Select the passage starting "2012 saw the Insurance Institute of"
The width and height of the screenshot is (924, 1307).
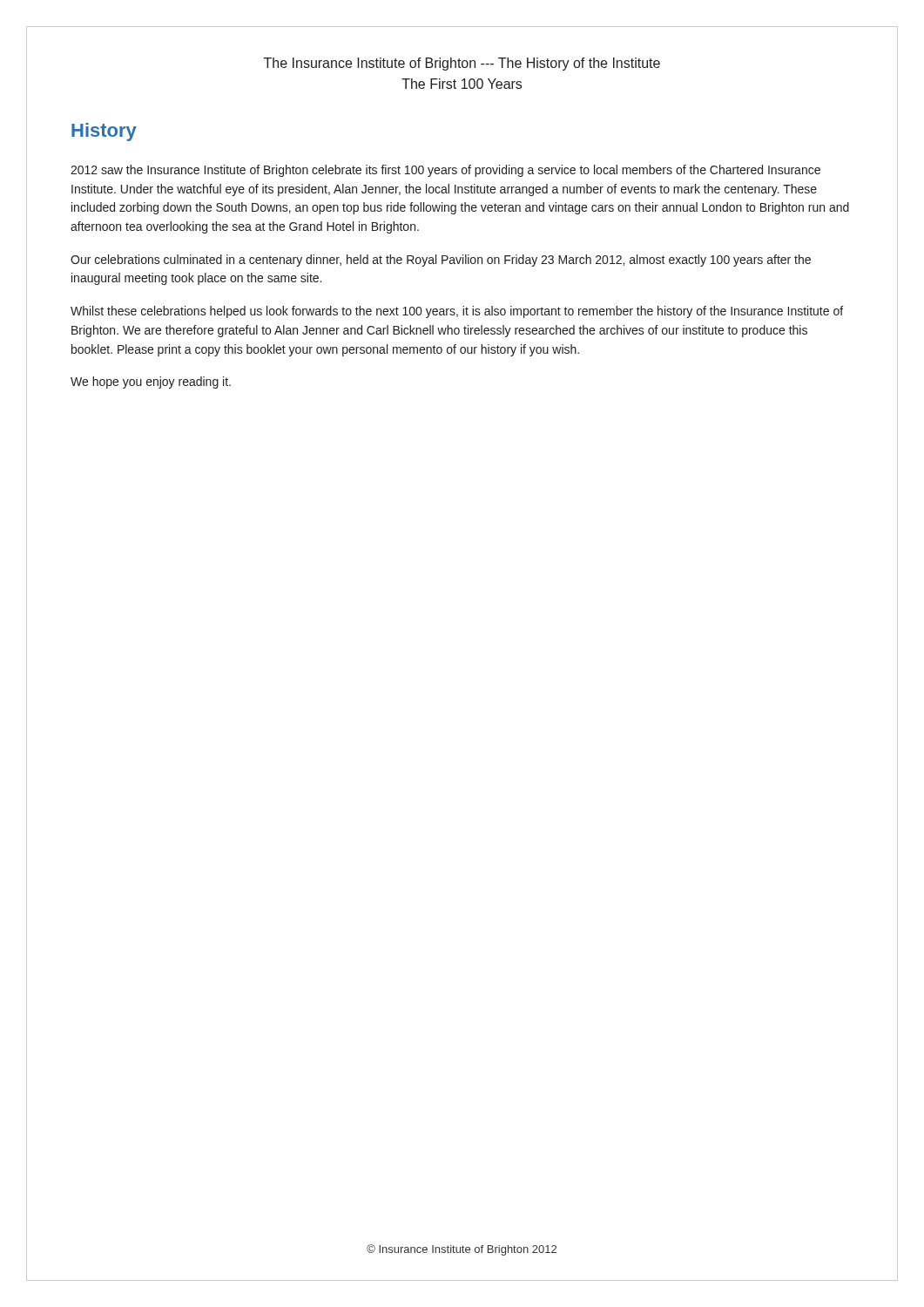click(460, 198)
